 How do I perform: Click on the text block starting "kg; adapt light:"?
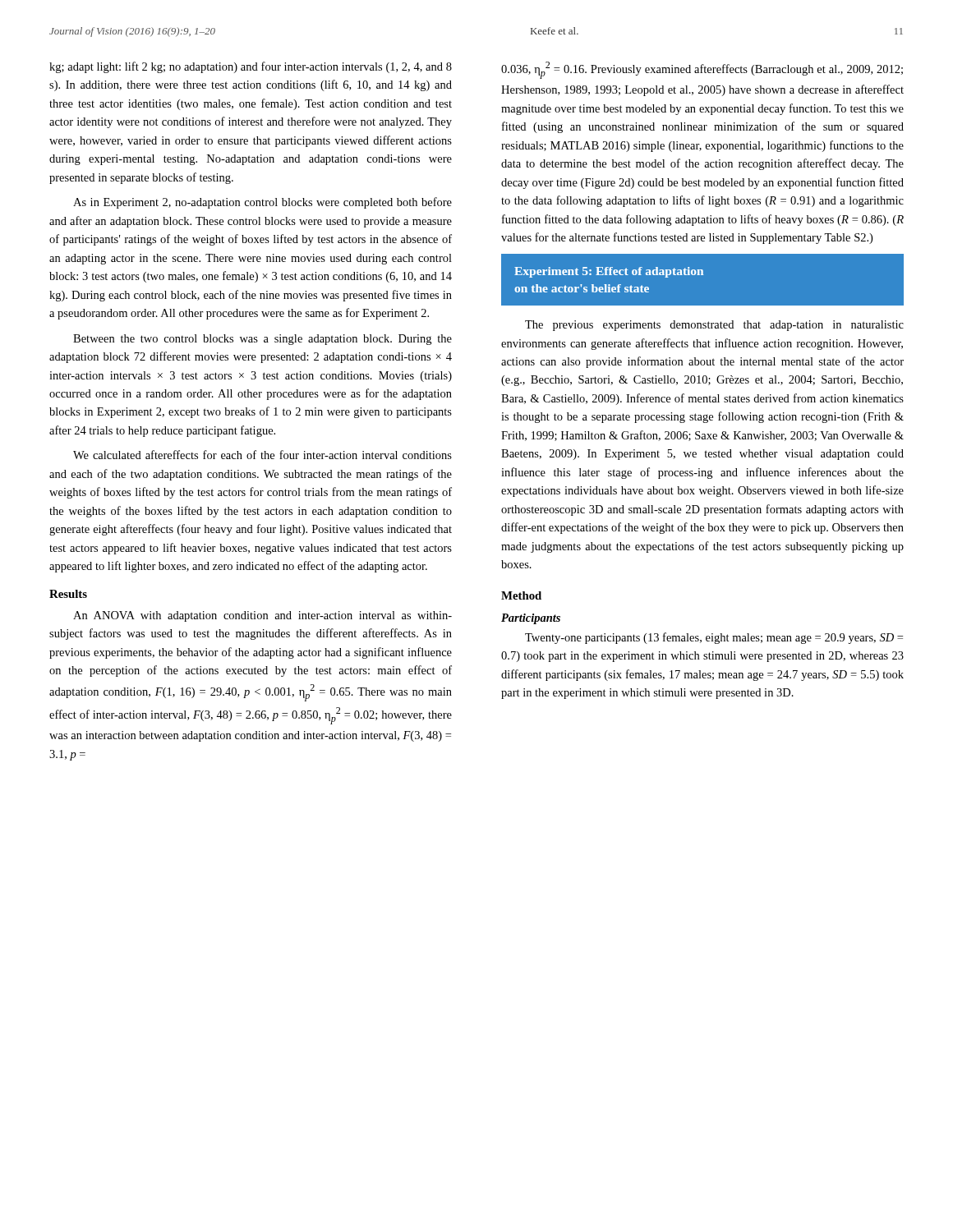(251, 122)
